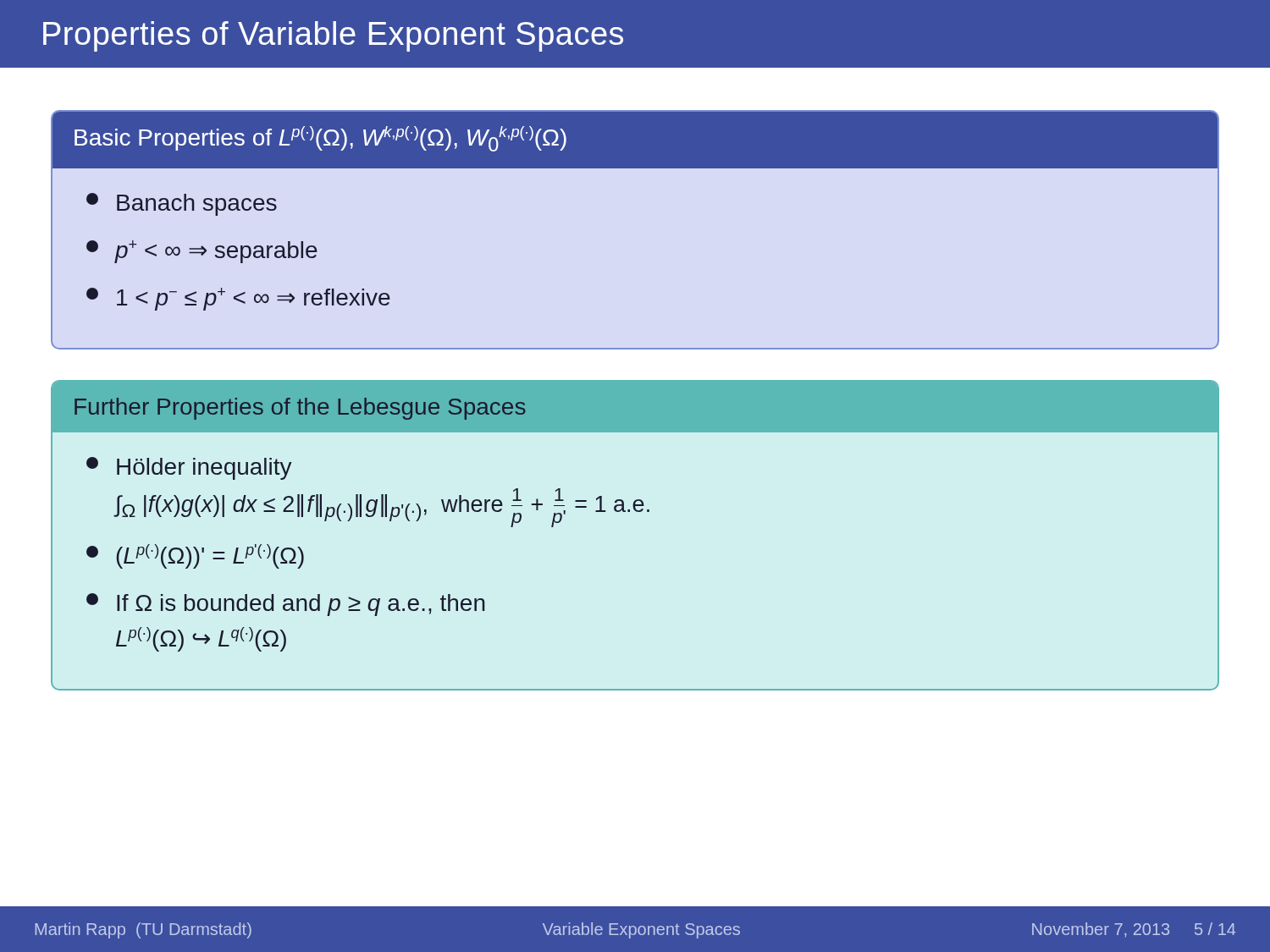Click on the region starting "If Ω is bounded and p"

point(286,605)
